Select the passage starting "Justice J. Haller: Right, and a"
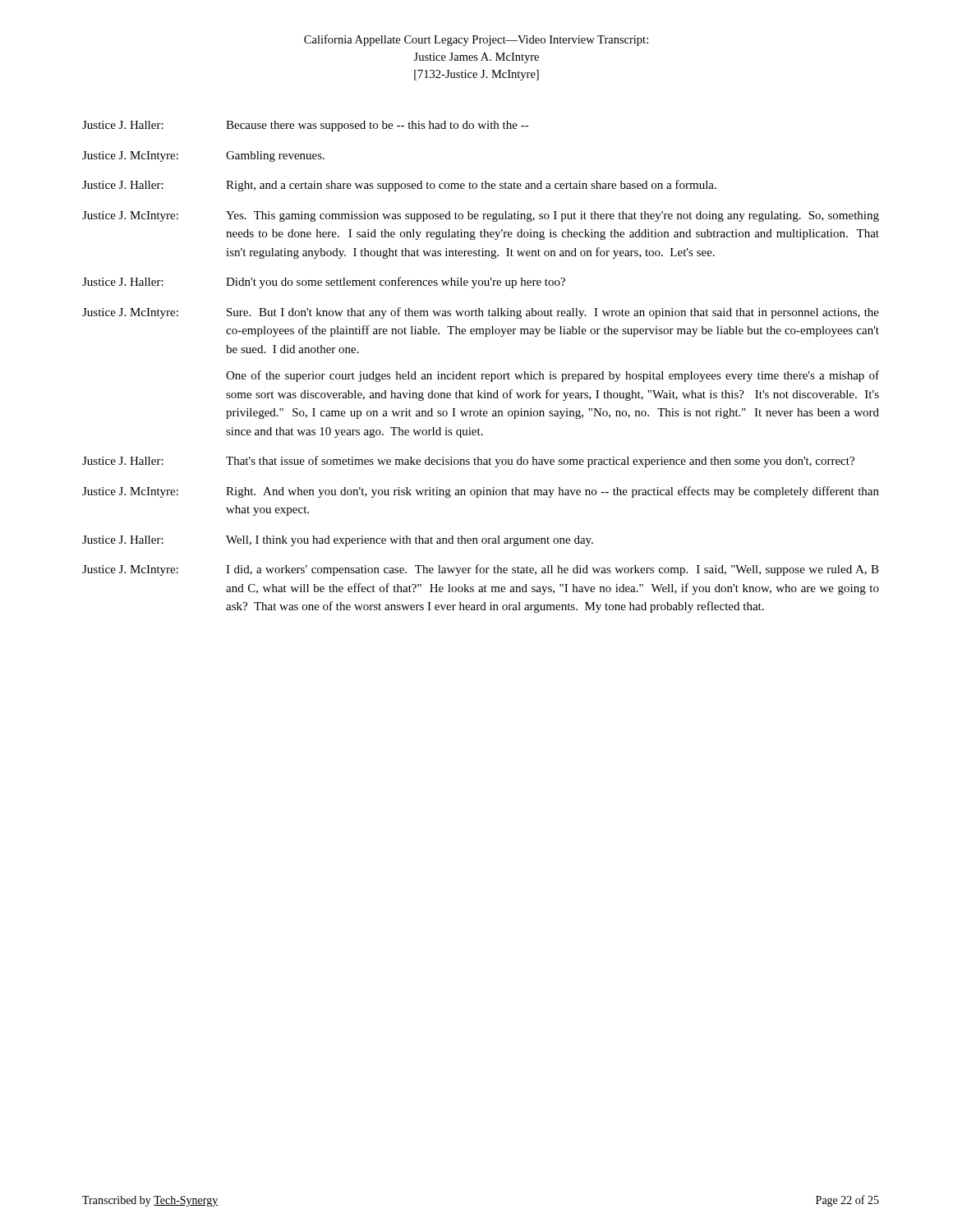This screenshot has width=953, height=1232. 481,185
